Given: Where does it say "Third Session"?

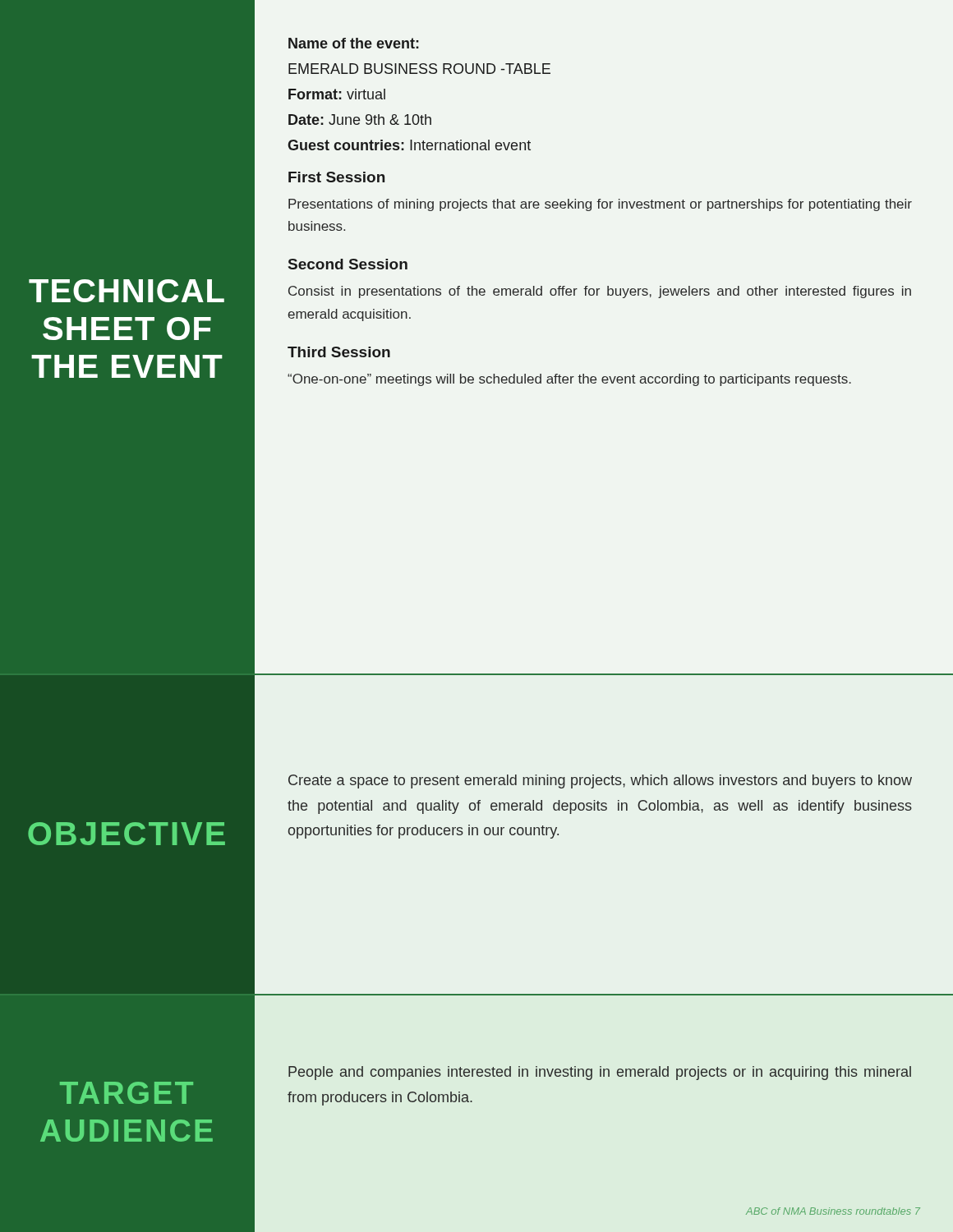Looking at the screenshot, I should pos(339,352).
